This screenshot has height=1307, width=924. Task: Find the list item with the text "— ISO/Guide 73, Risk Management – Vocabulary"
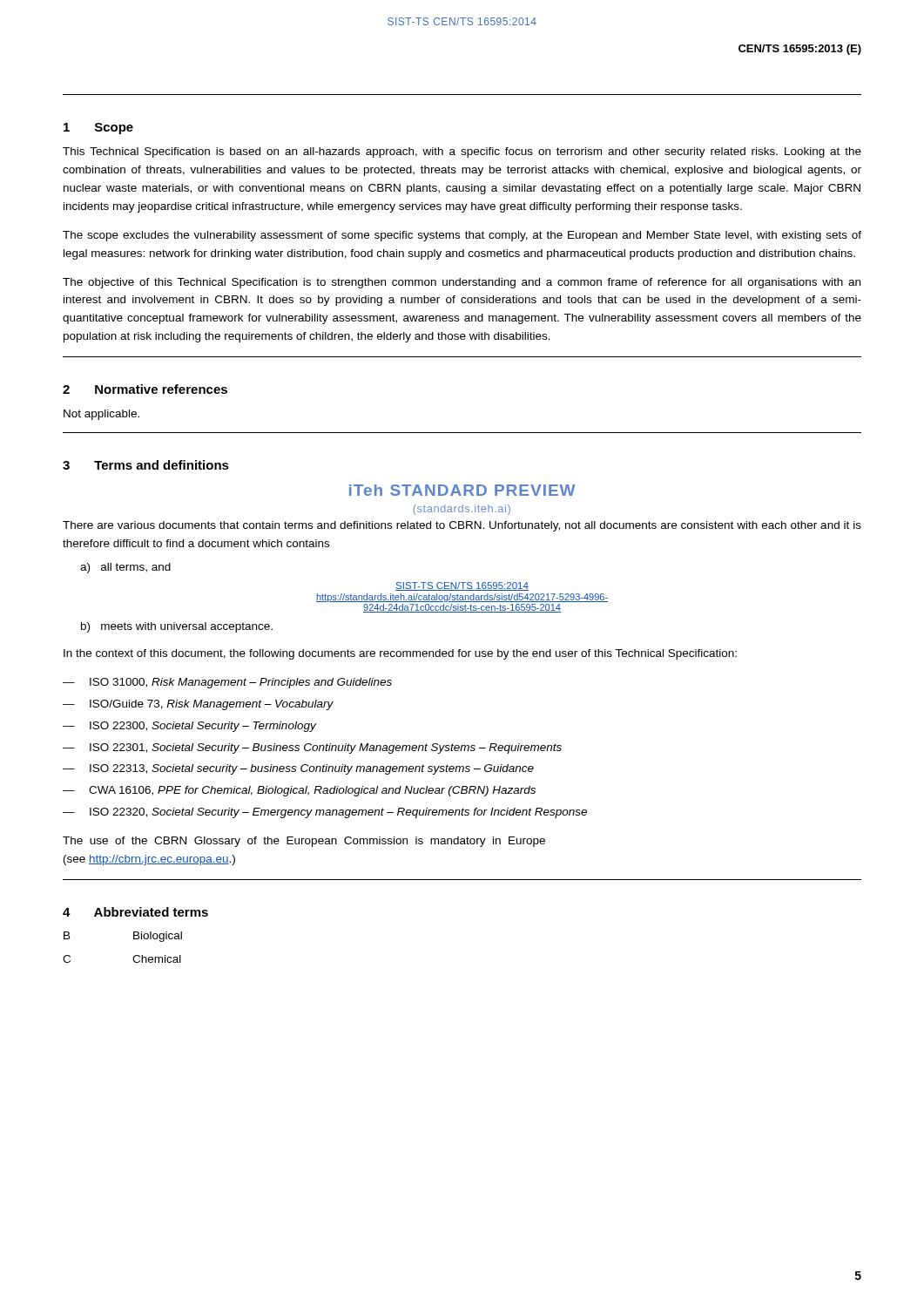[x=198, y=704]
